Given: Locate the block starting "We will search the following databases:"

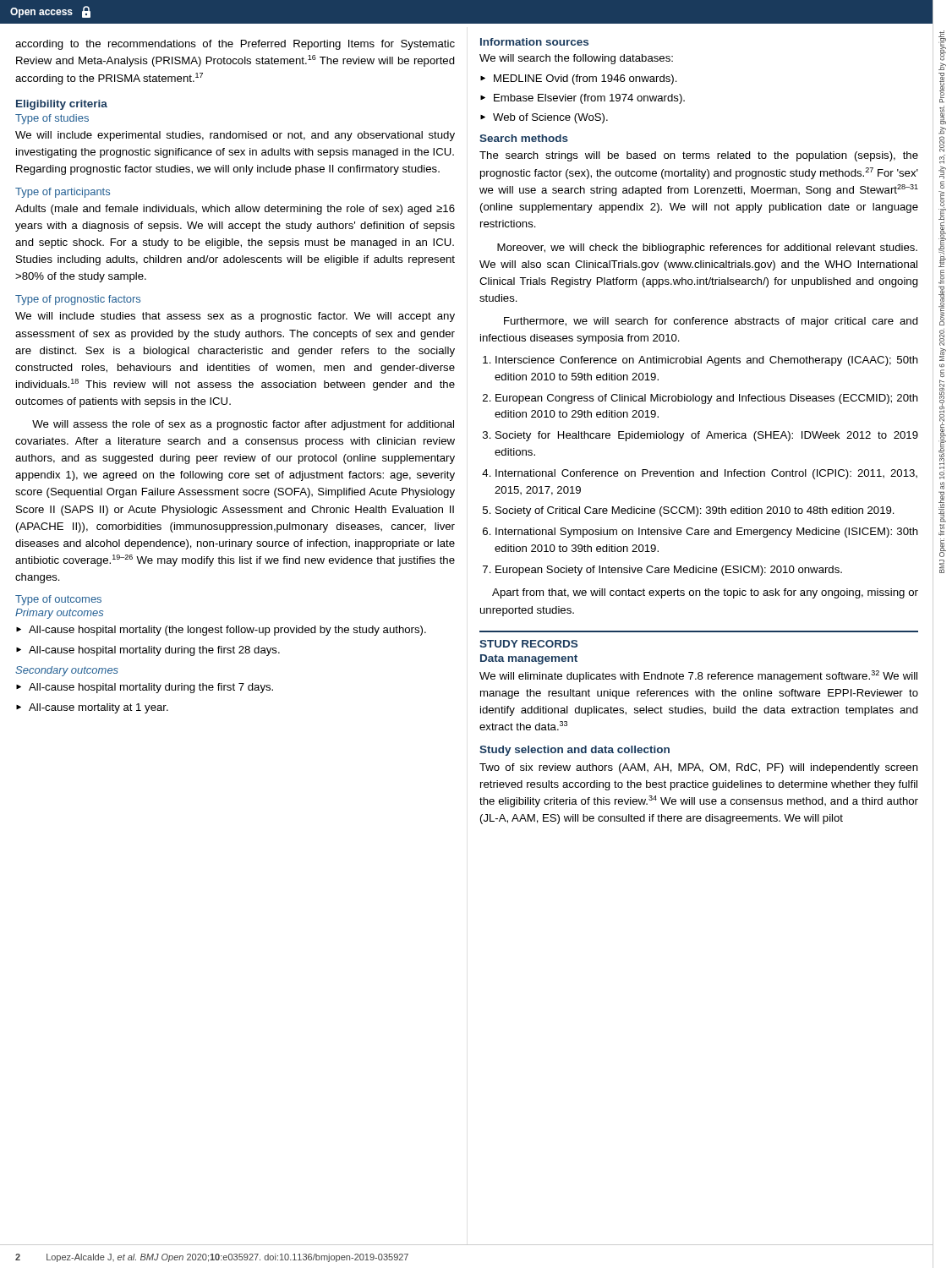Looking at the screenshot, I should pyautogui.click(x=577, y=58).
